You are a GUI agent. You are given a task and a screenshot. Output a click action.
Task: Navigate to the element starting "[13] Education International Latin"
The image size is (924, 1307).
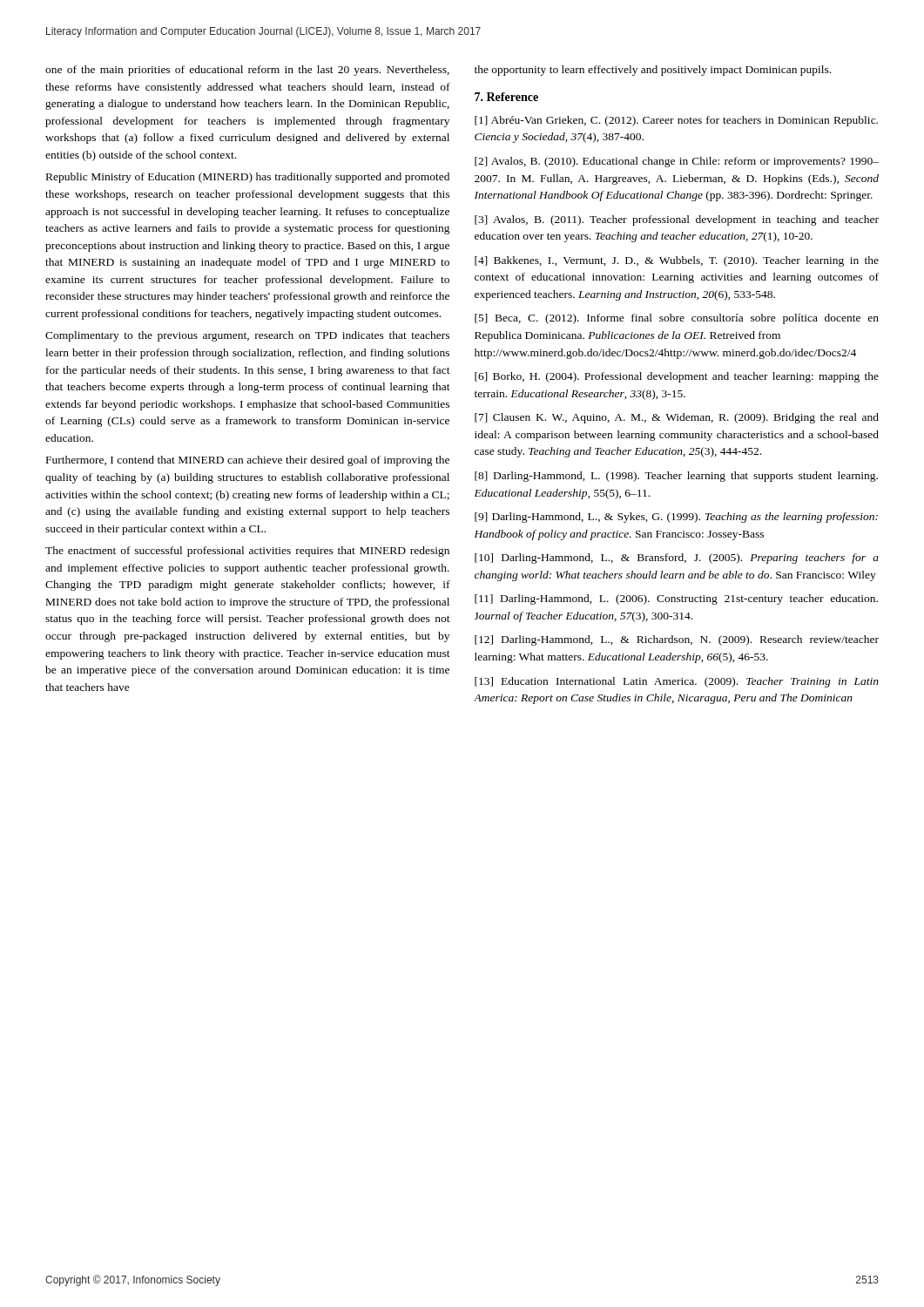[676, 689]
